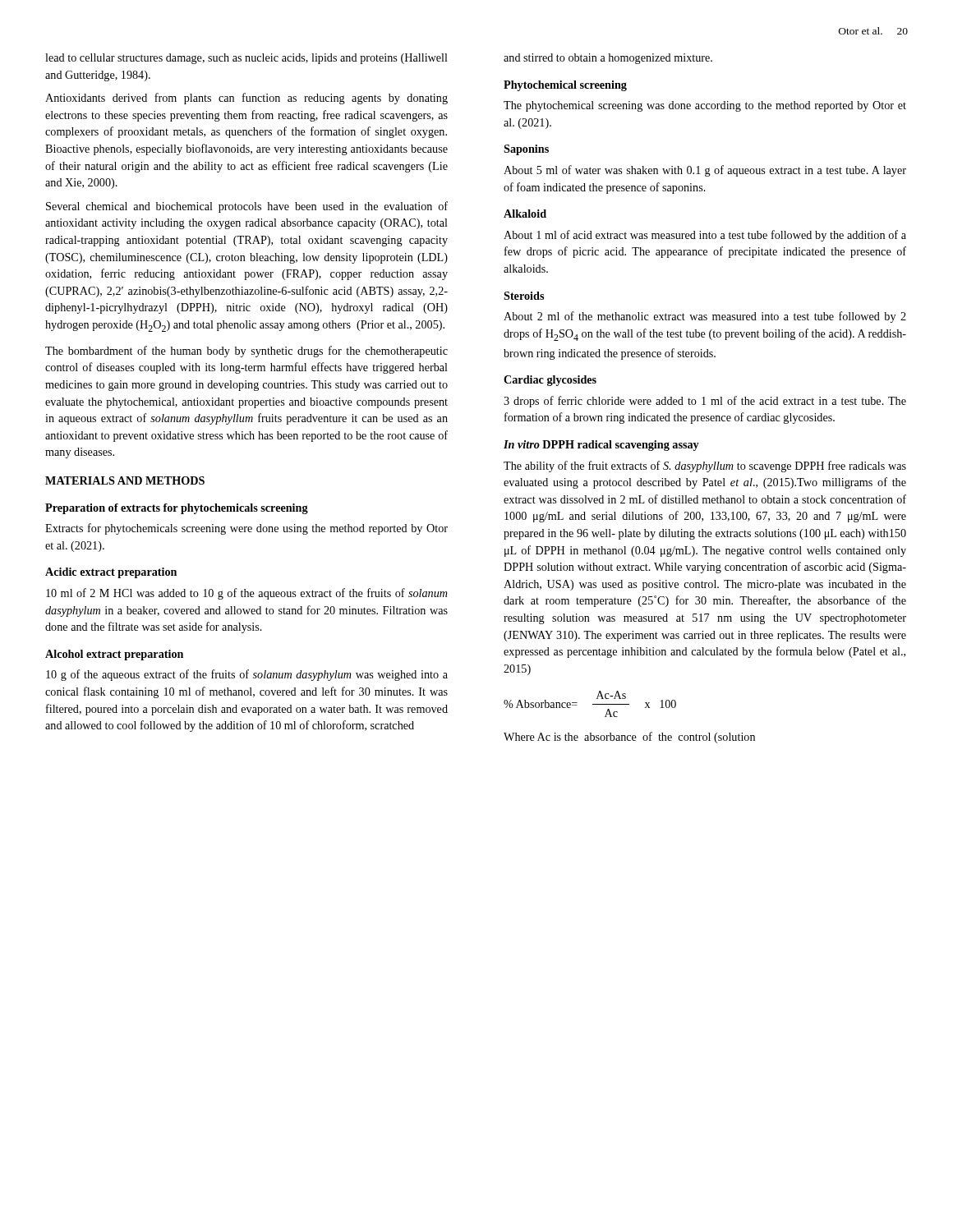Image resolution: width=953 pixels, height=1232 pixels.
Task: Locate the text block containing "10 ml of 2 M HCl"
Action: point(246,610)
